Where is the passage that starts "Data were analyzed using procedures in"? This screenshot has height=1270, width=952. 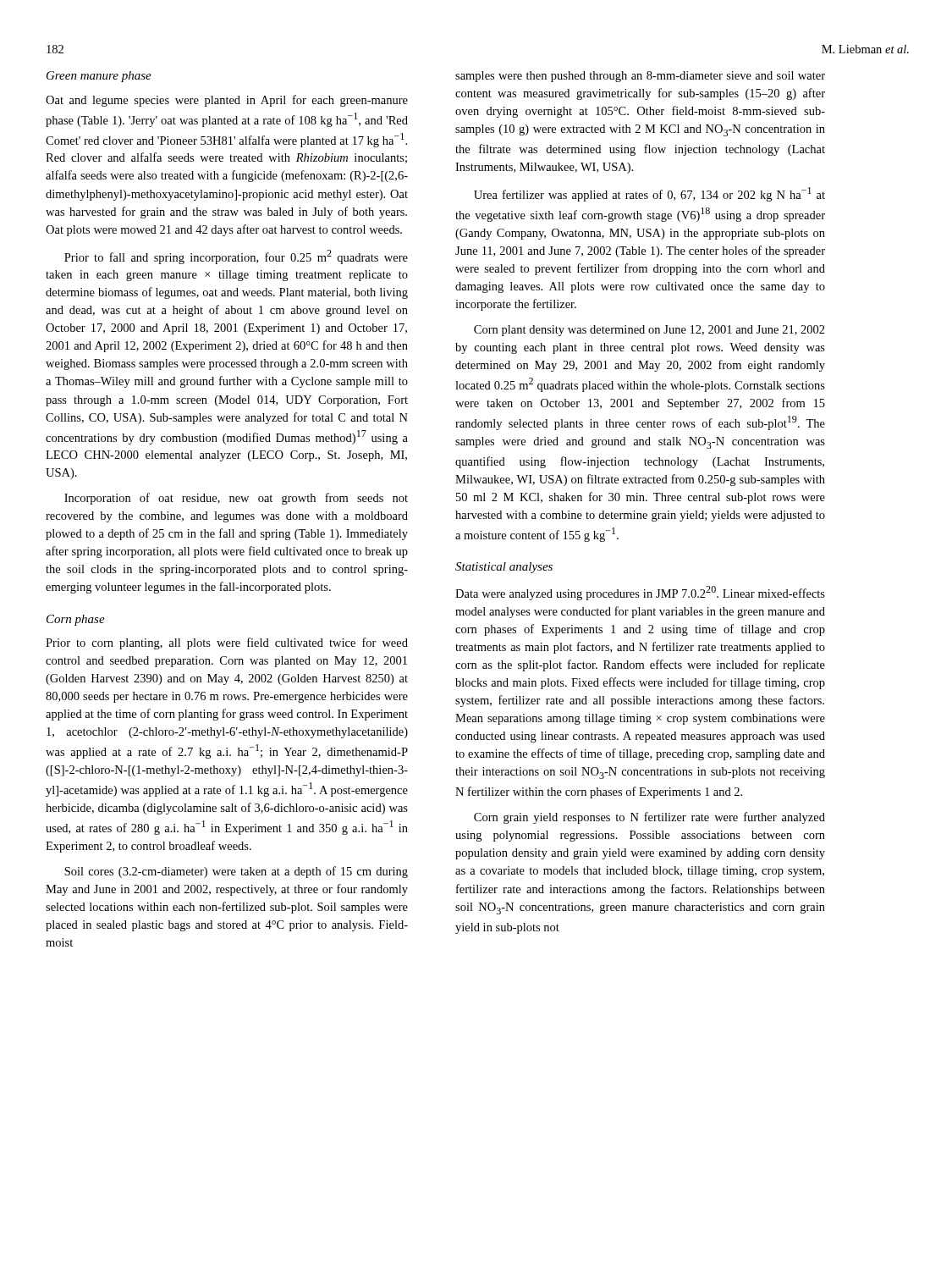pos(640,692)
